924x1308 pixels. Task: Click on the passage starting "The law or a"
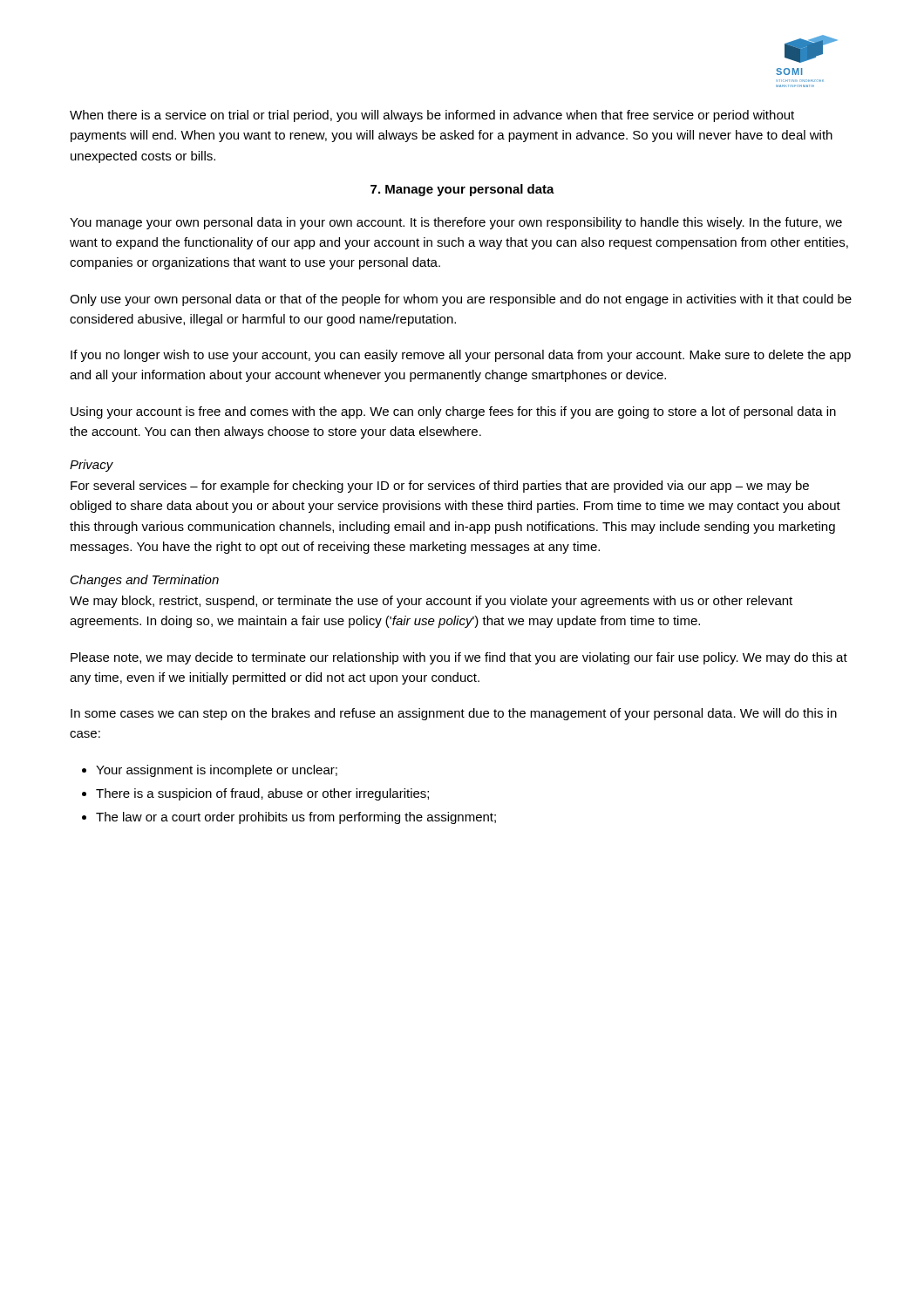point(296,817)
